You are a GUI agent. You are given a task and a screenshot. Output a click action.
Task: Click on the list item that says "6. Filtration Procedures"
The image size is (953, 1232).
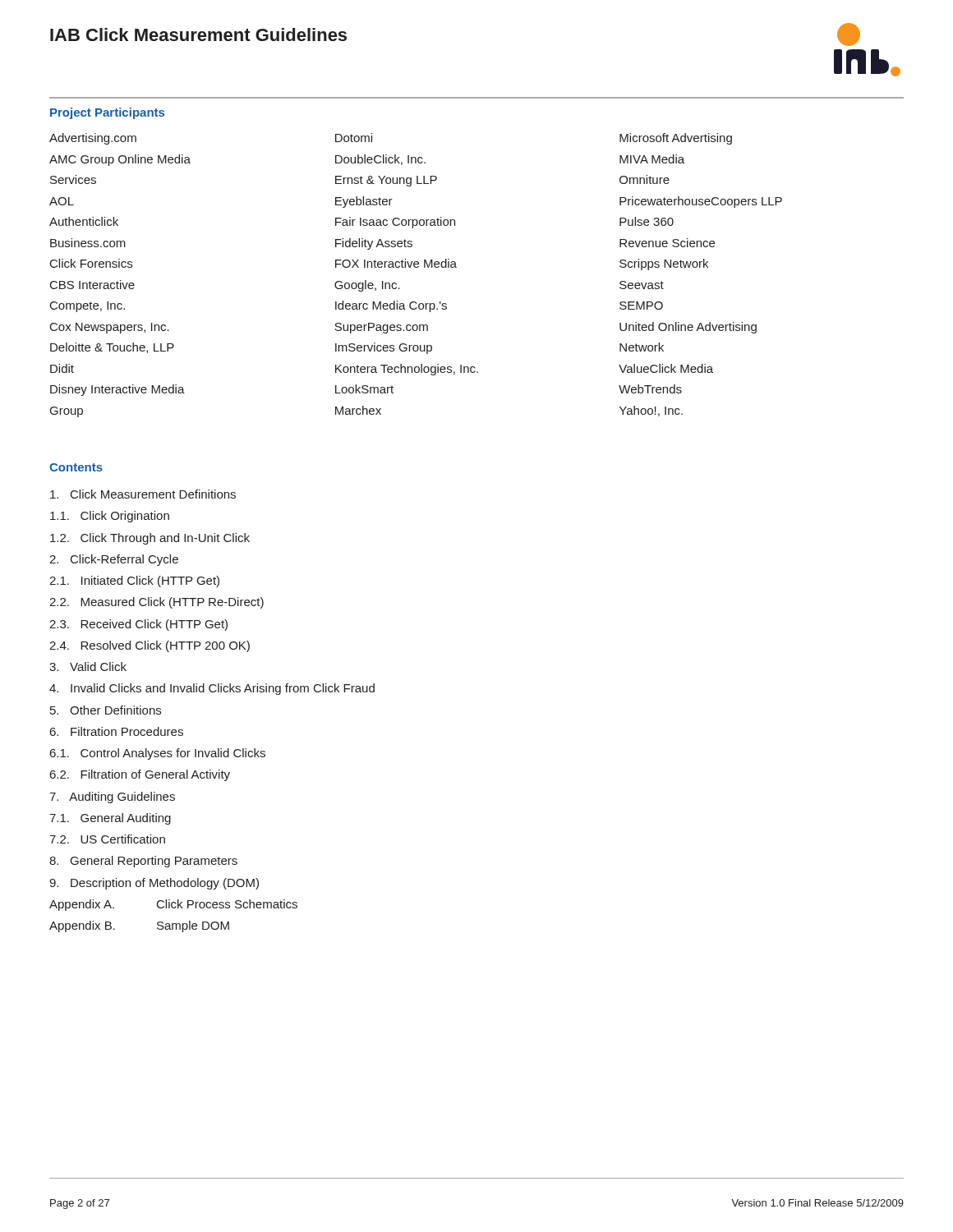(x=116, y=731)
